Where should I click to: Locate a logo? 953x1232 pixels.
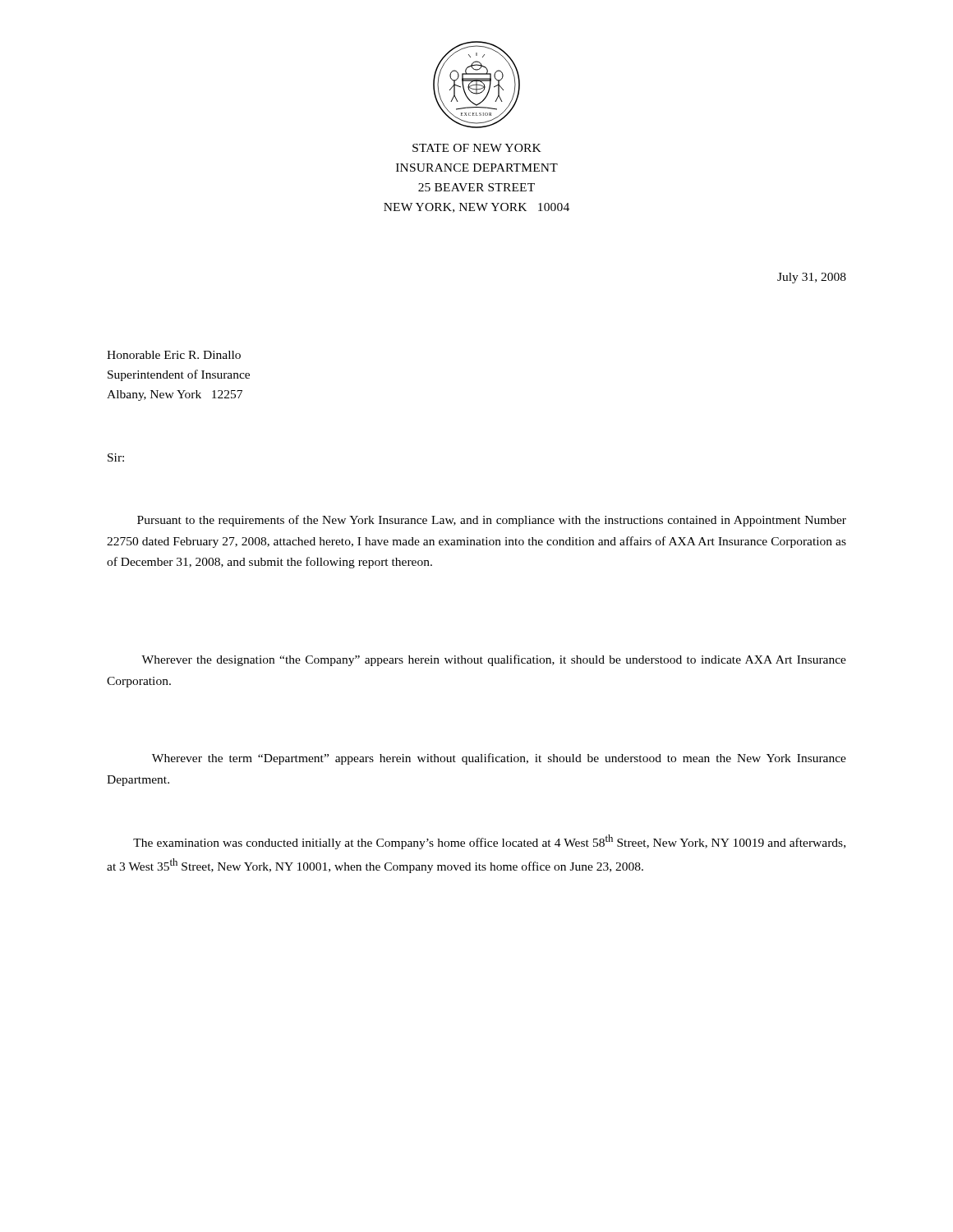tap(476, 128)
